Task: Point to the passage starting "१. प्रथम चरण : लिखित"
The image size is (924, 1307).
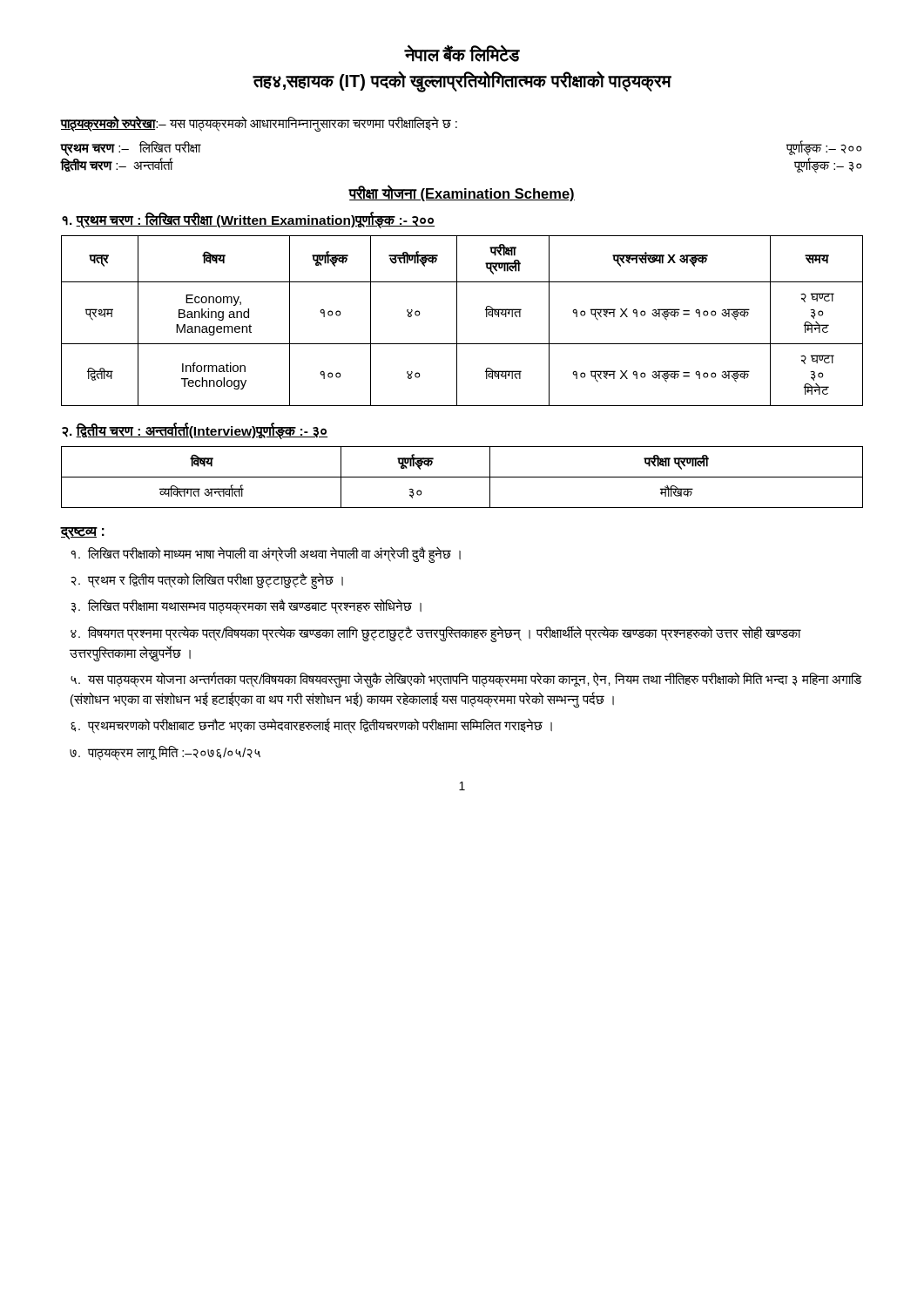Action: click(x=248, y=220)
